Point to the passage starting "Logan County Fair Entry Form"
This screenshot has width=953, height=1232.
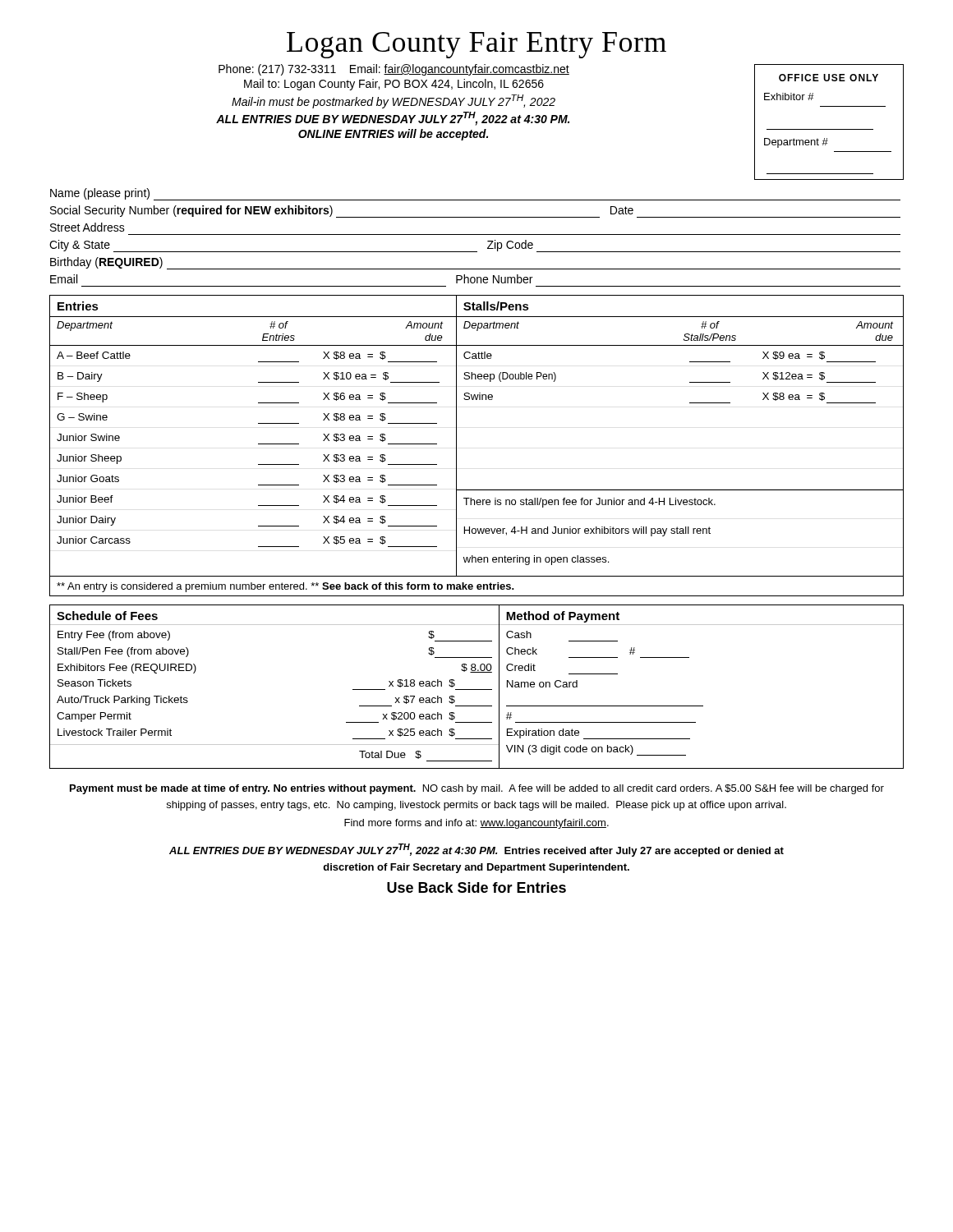[476, 42]
